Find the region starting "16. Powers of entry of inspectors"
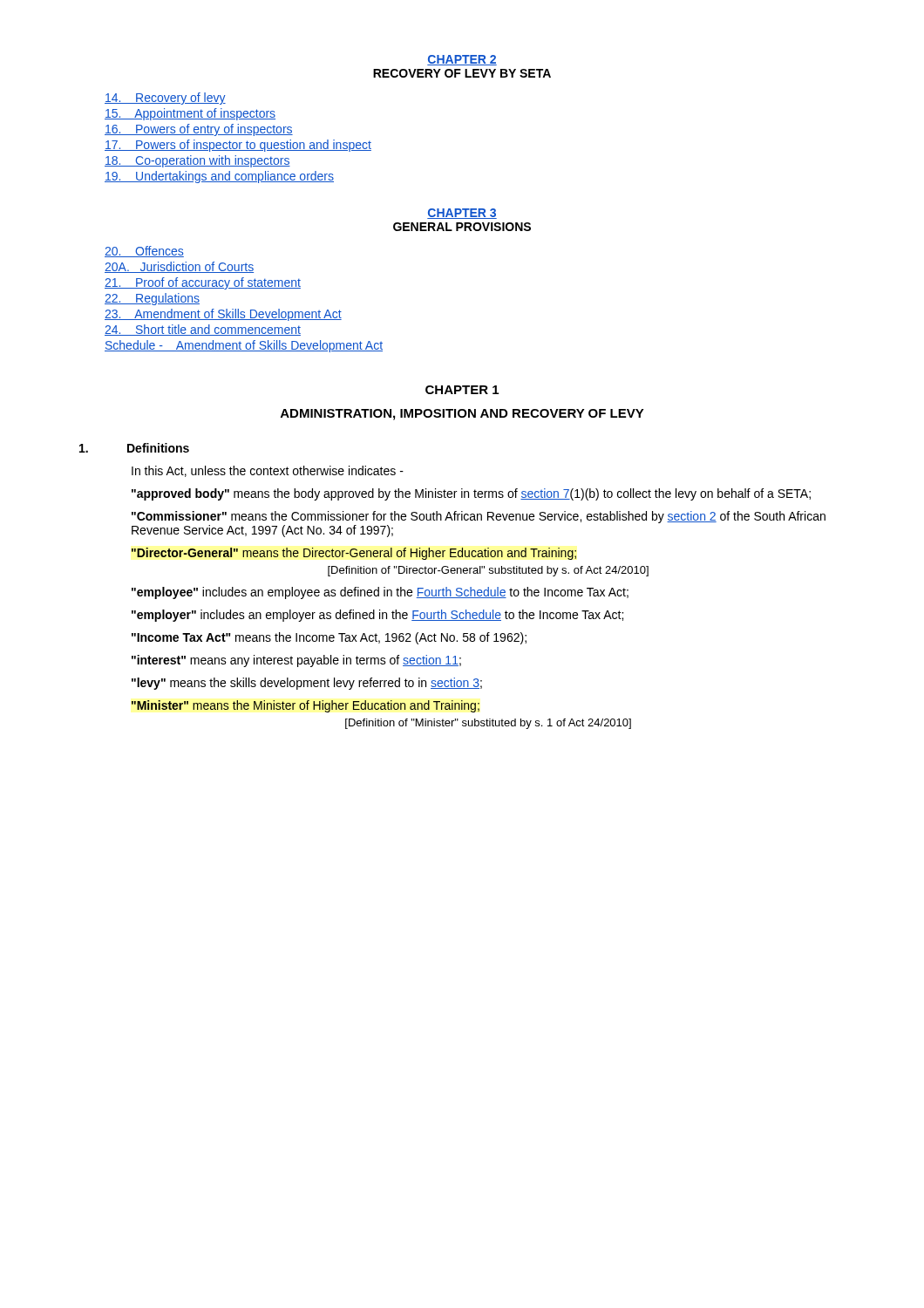This screenshot has height=1308, width=924. click(x=199, y=129)
